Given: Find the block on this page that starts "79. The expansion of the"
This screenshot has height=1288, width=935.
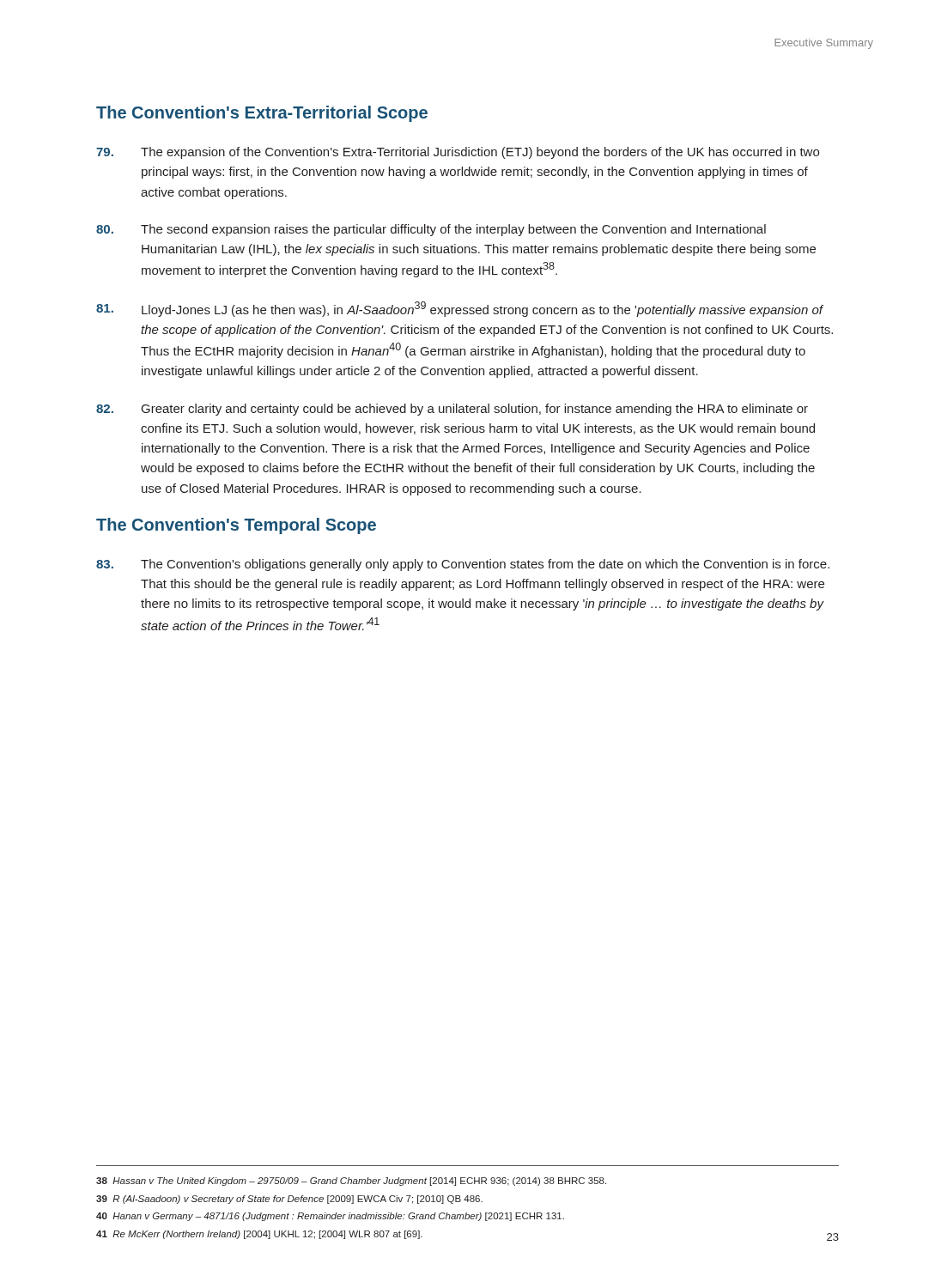Looking at the screenshot, I should coord(468,172).
